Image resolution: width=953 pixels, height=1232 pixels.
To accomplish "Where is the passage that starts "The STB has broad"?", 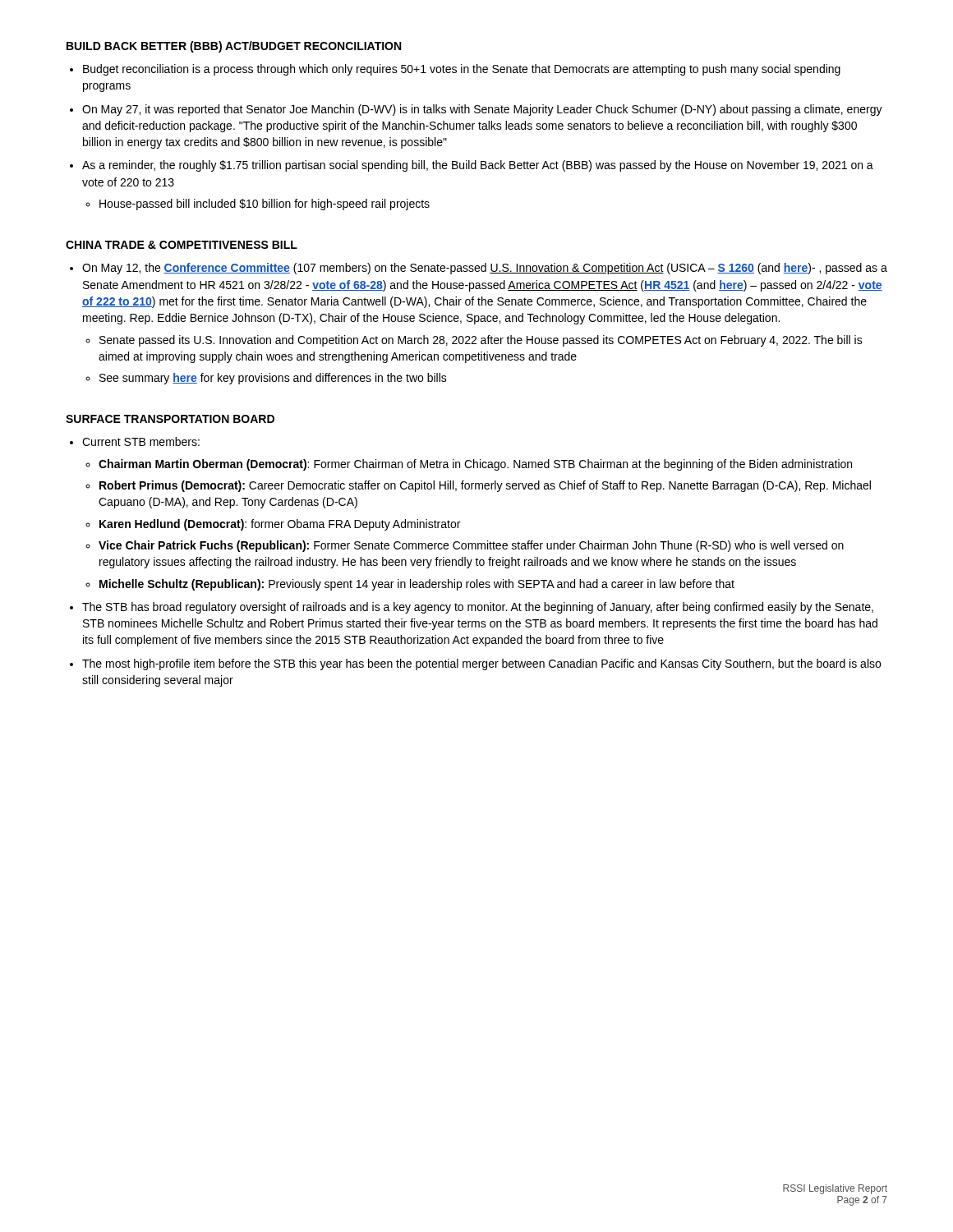I will (480, 623).
